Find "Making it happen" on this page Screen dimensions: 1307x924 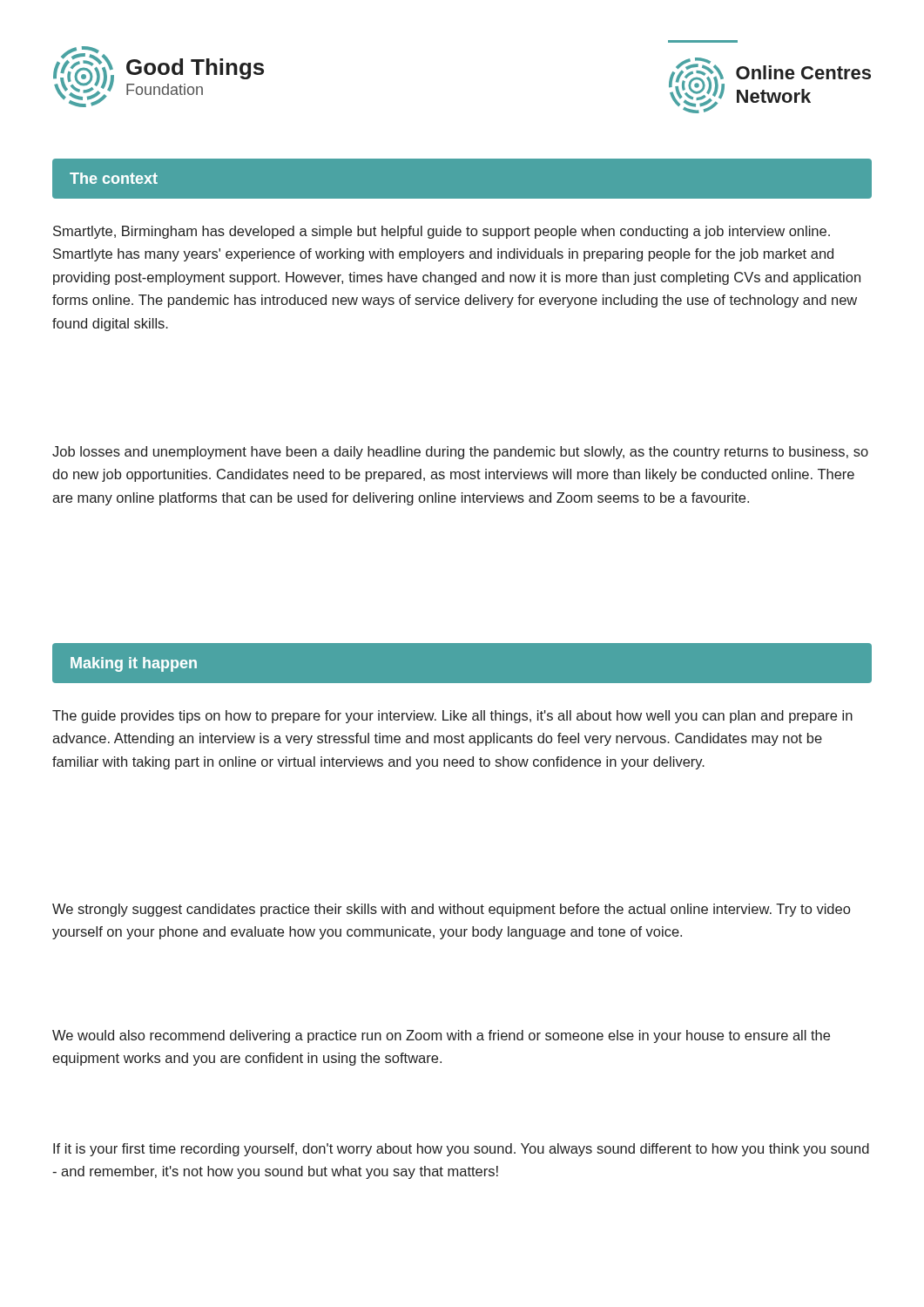point(134,663)
